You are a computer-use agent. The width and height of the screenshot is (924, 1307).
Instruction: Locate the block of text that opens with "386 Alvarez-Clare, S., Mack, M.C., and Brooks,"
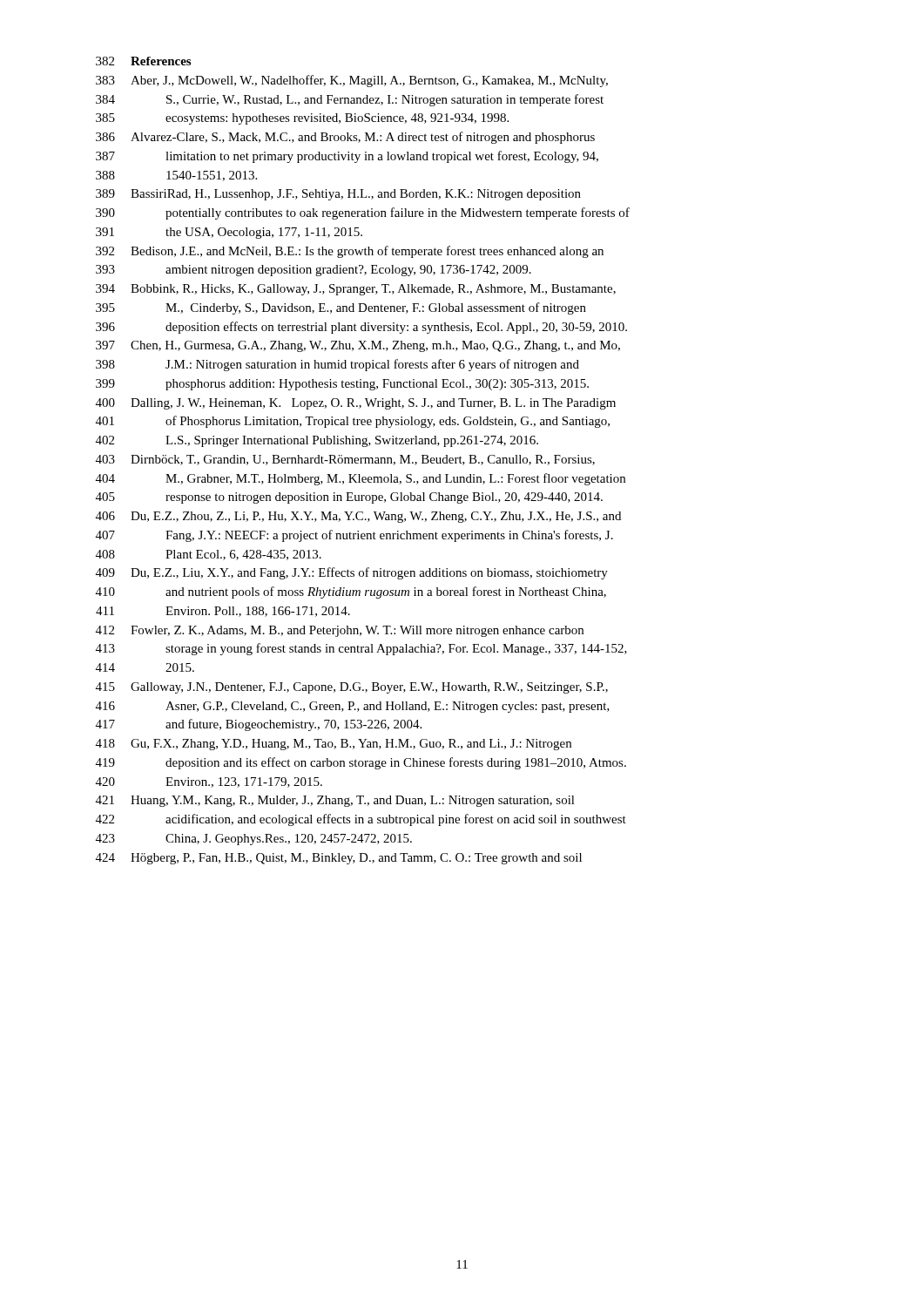coord(462,138)
